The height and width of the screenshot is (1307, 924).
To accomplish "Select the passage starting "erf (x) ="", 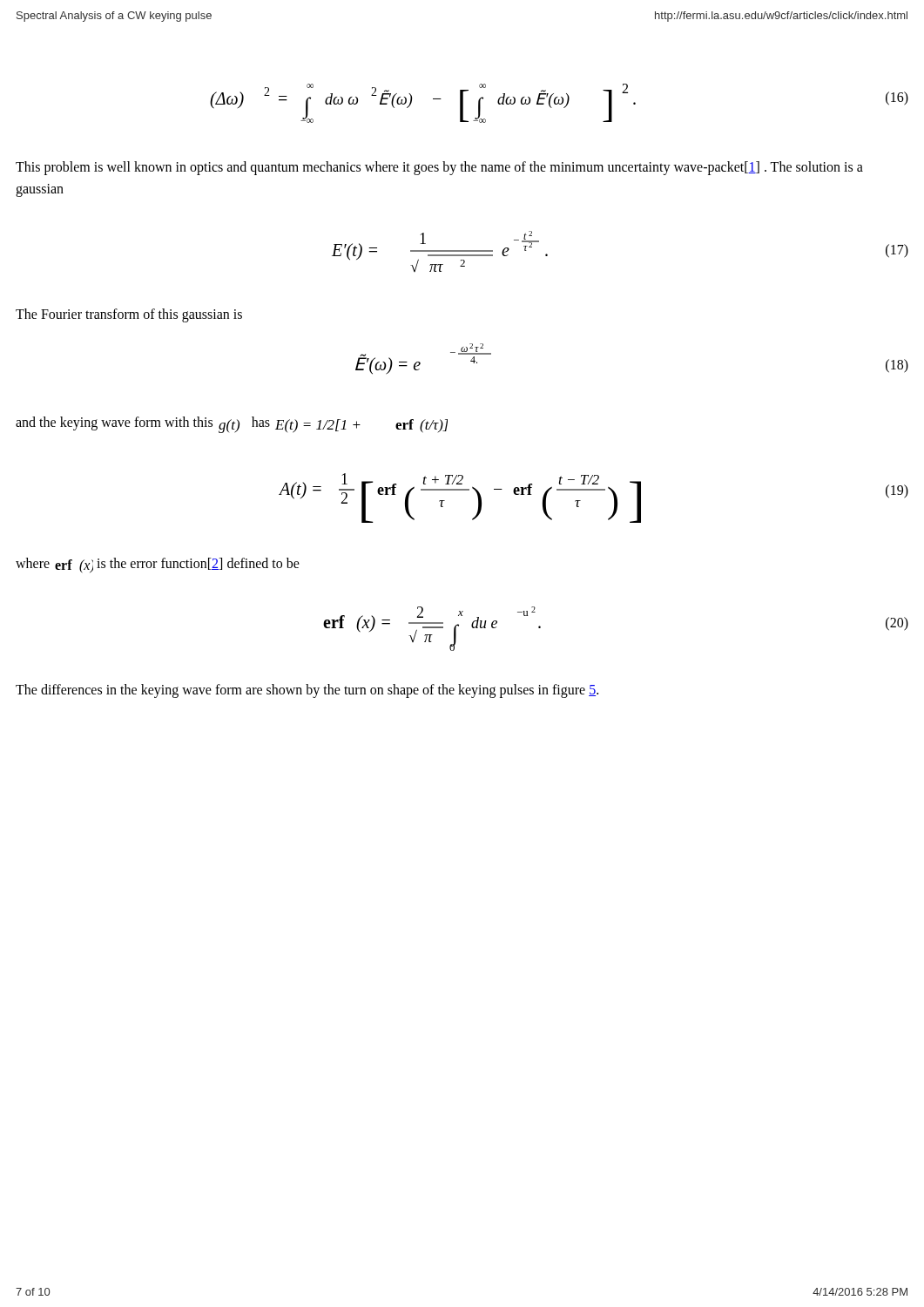I will pos(425,628).
